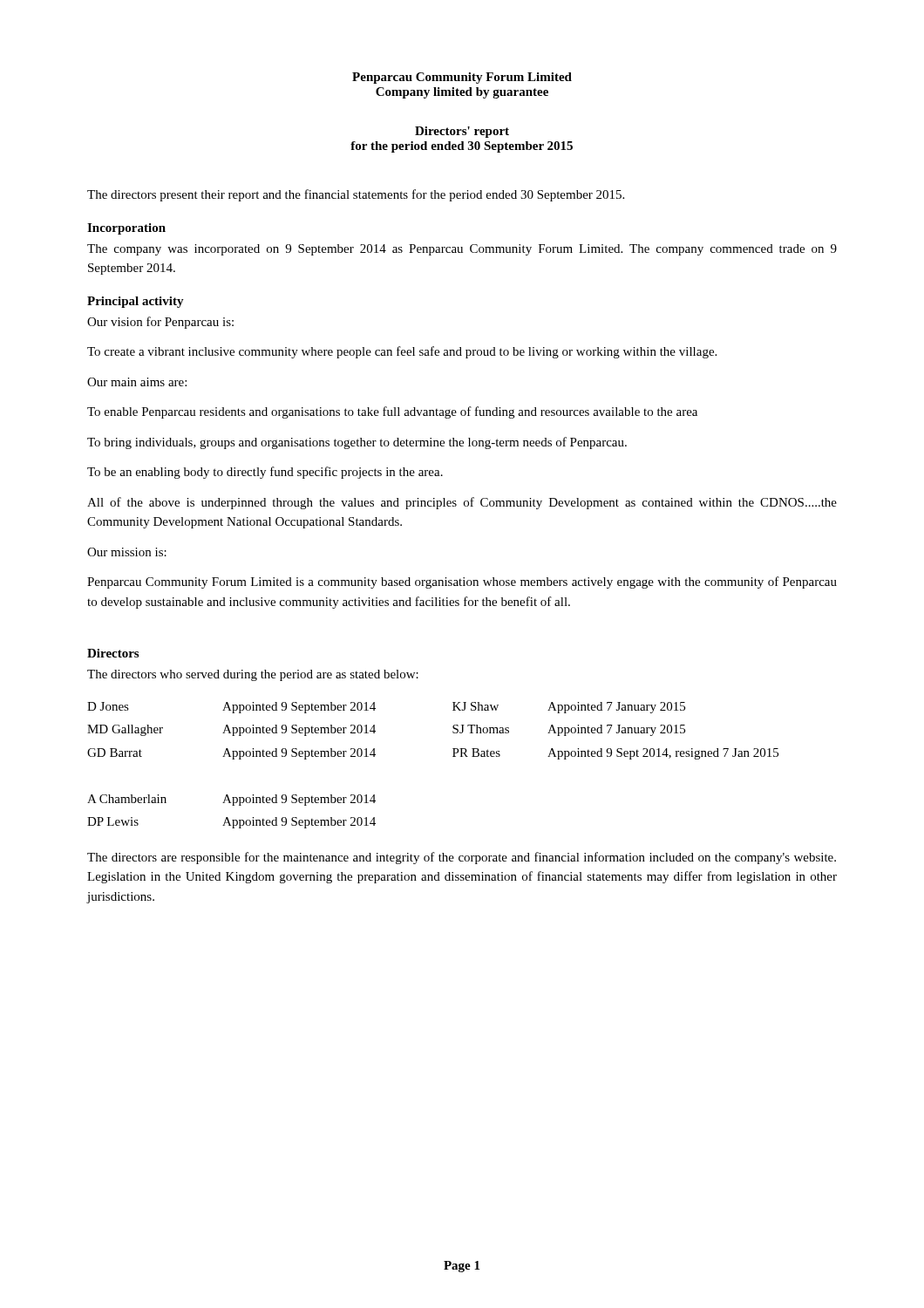This screenshot has height=1308, width=924.
Task: Select the section header that says "Principal activity"
Action: click(x=135, y=300)
